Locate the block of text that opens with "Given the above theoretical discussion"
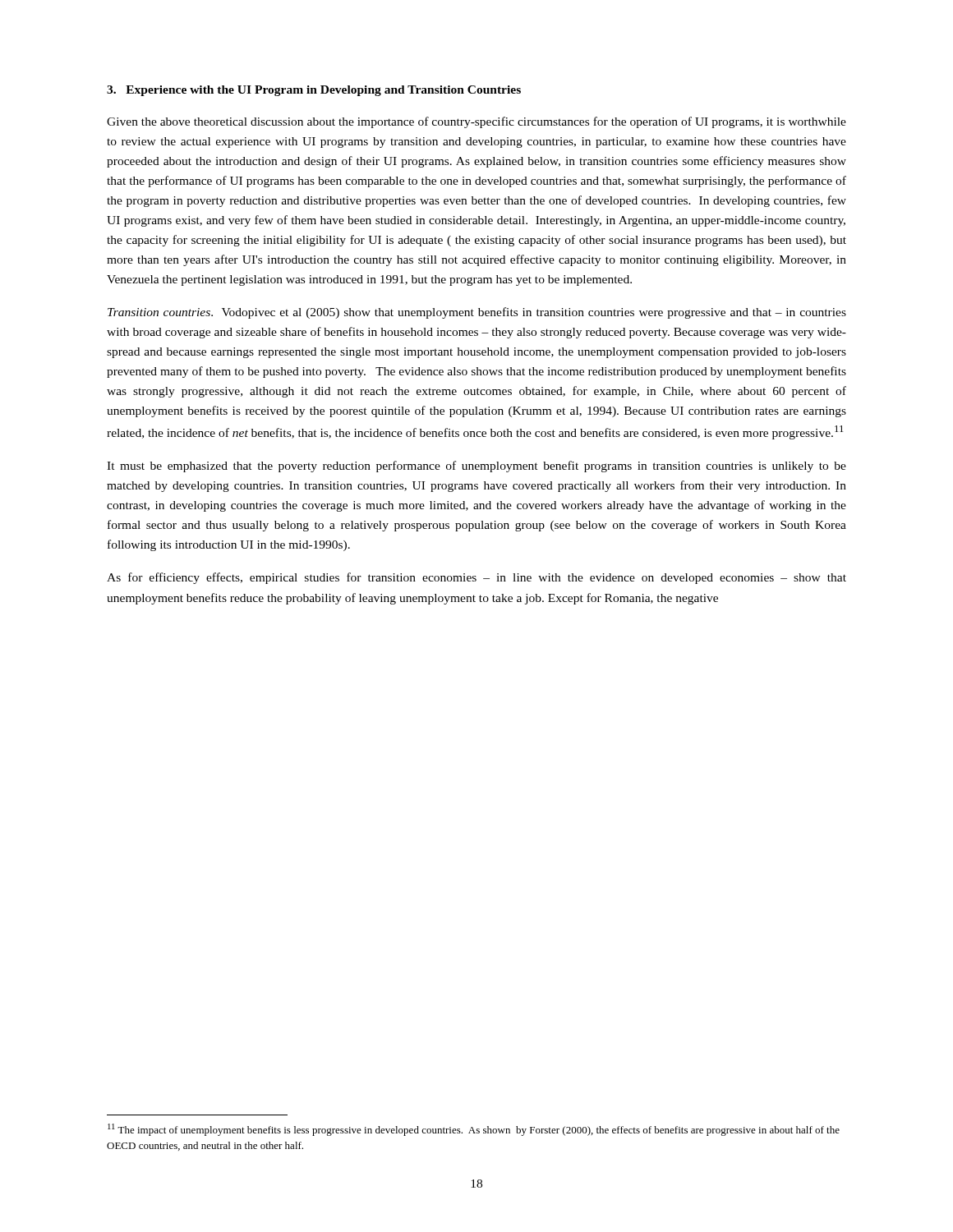Viewport: 953px width, 1232px height. (x=476, y=200)
